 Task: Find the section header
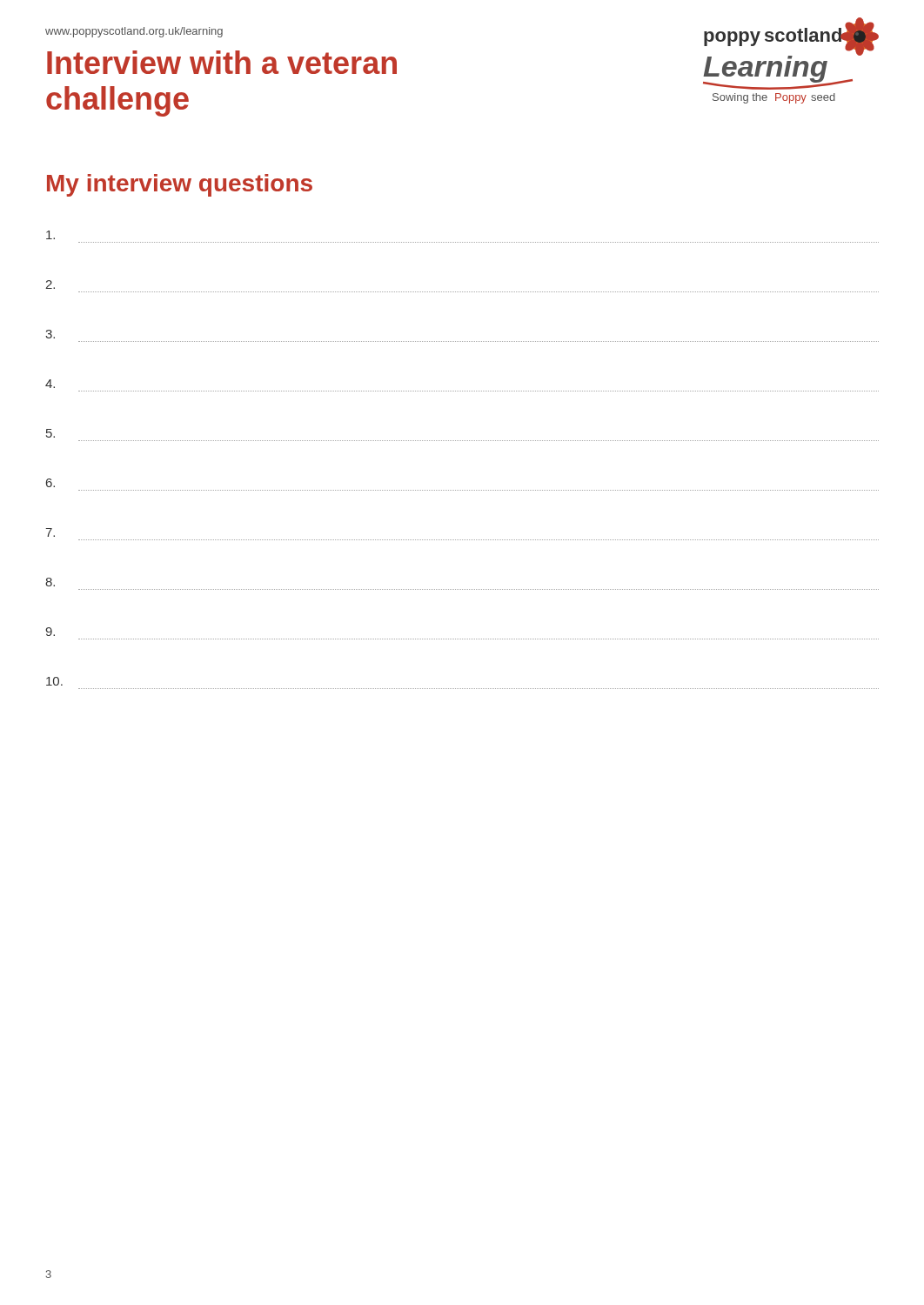(x=263, y=184)
